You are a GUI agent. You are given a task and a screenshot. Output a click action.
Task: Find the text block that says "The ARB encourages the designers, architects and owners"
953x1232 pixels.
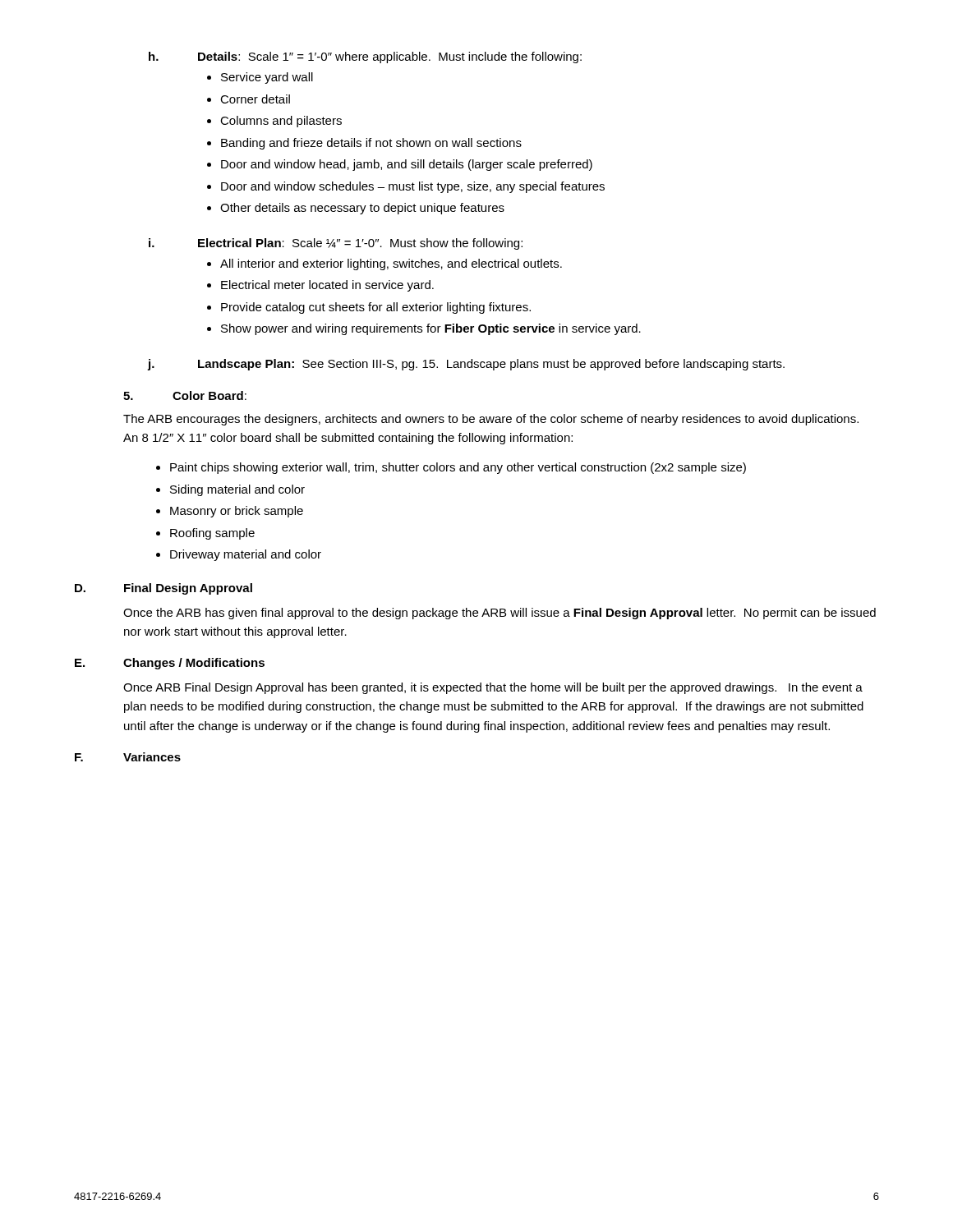(493, 428)
